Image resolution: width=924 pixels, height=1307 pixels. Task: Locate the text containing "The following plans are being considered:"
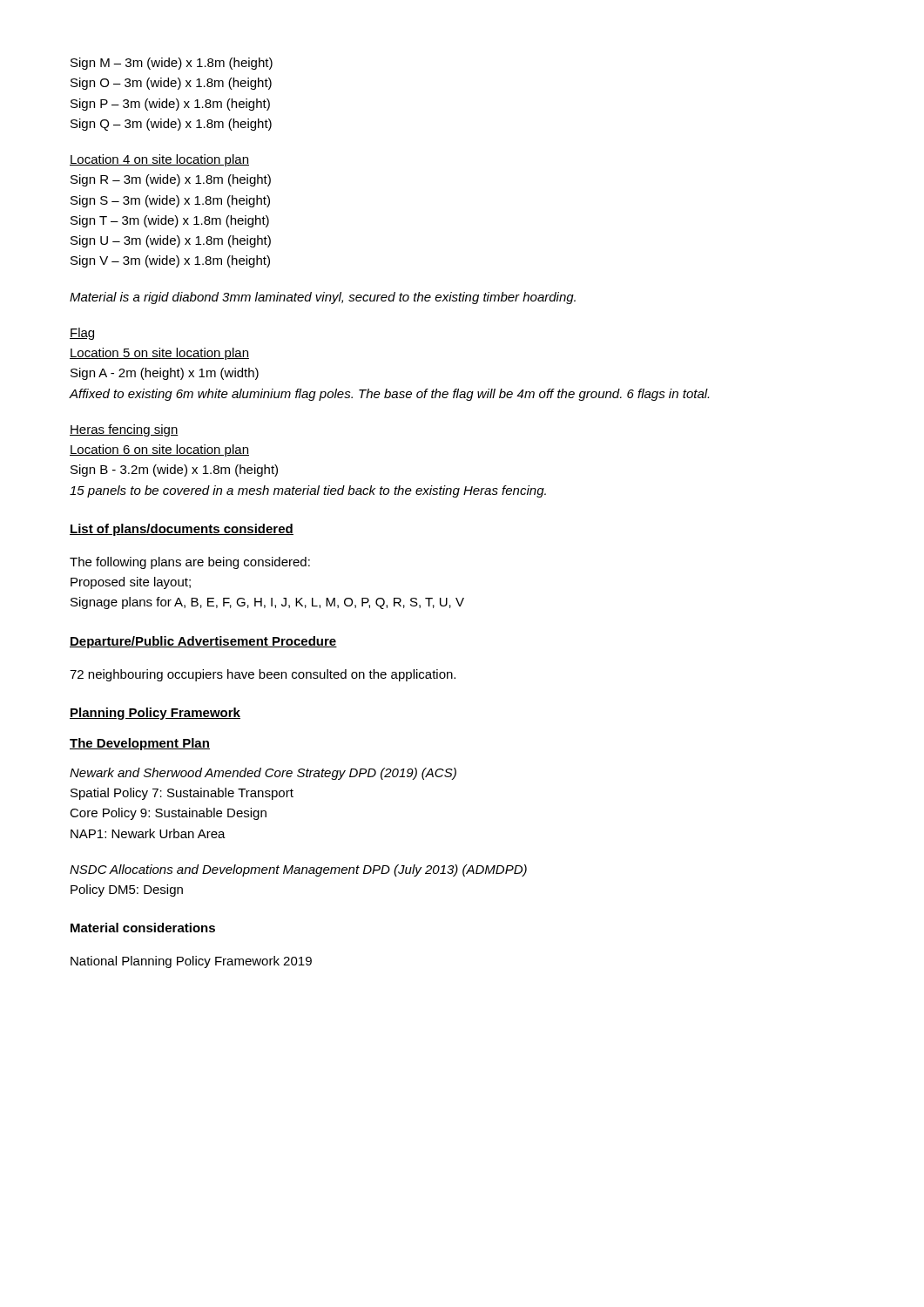point(190,561)
